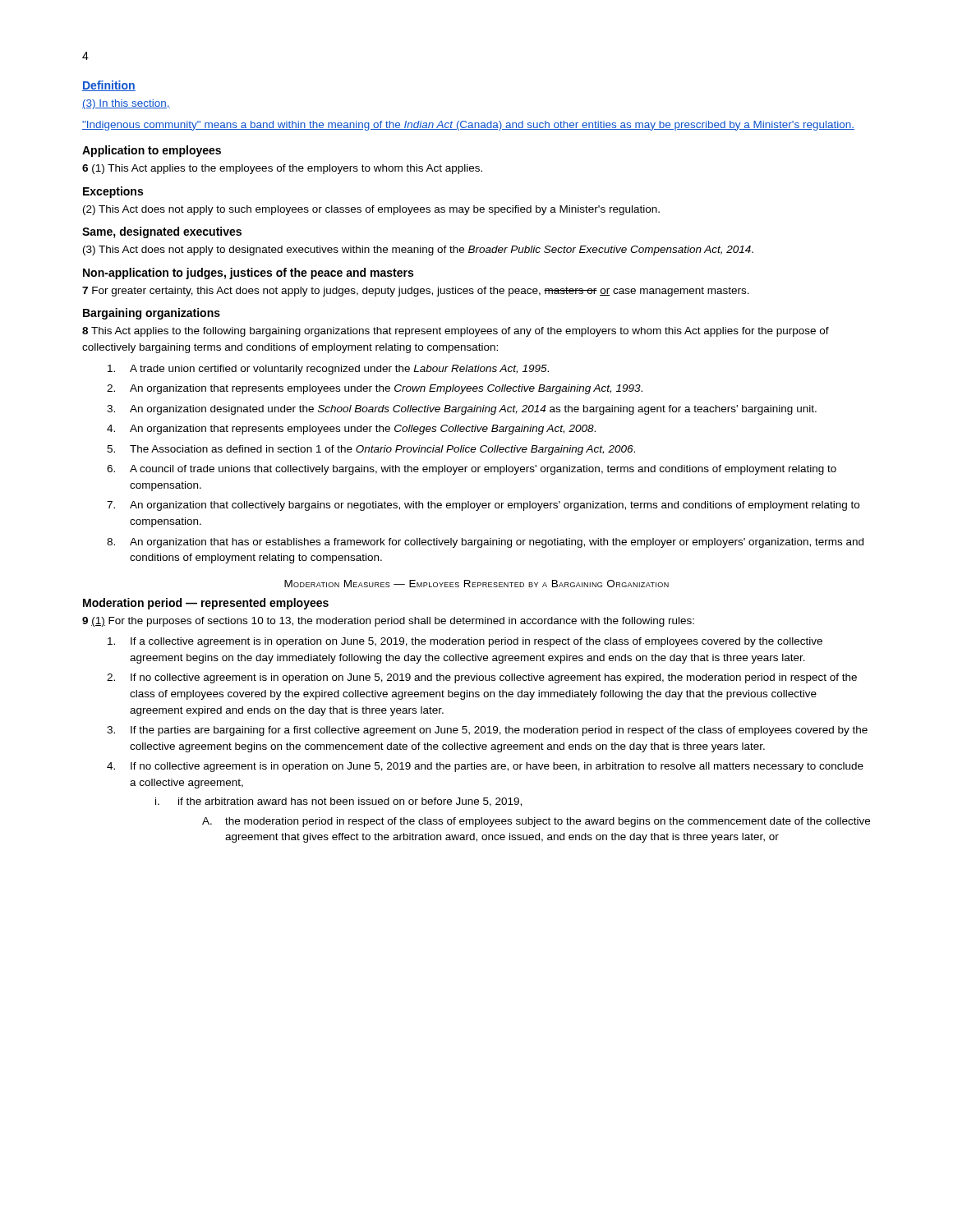This screenshot has width=953, height=1232.
Task: Select the list item with the text "3. If the parties are bargaining"
Action: (489, 738)
